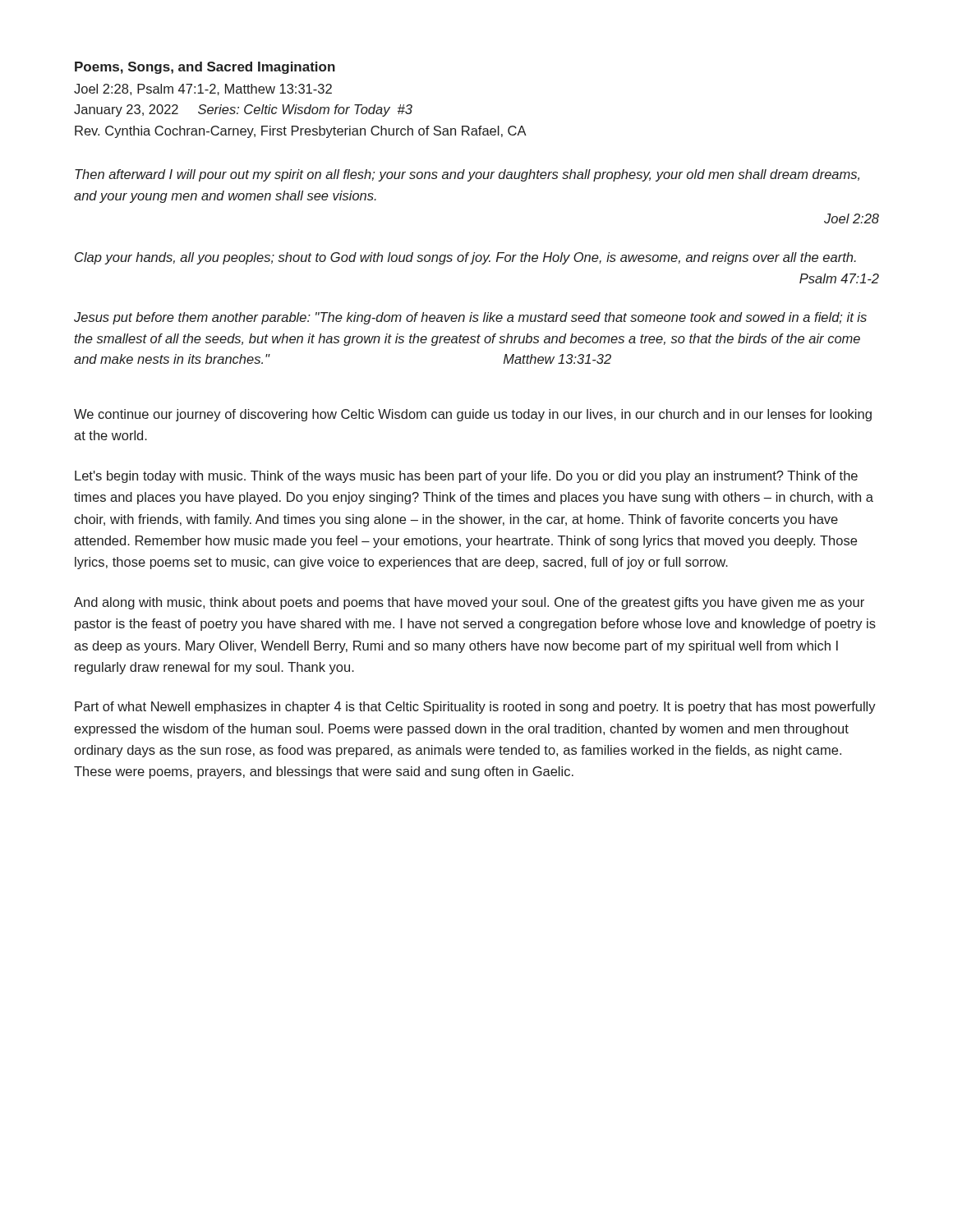953x1232 pixels.
Task: Point to the block starting "Then afterward I will pour"
Action: pos(467,175)
